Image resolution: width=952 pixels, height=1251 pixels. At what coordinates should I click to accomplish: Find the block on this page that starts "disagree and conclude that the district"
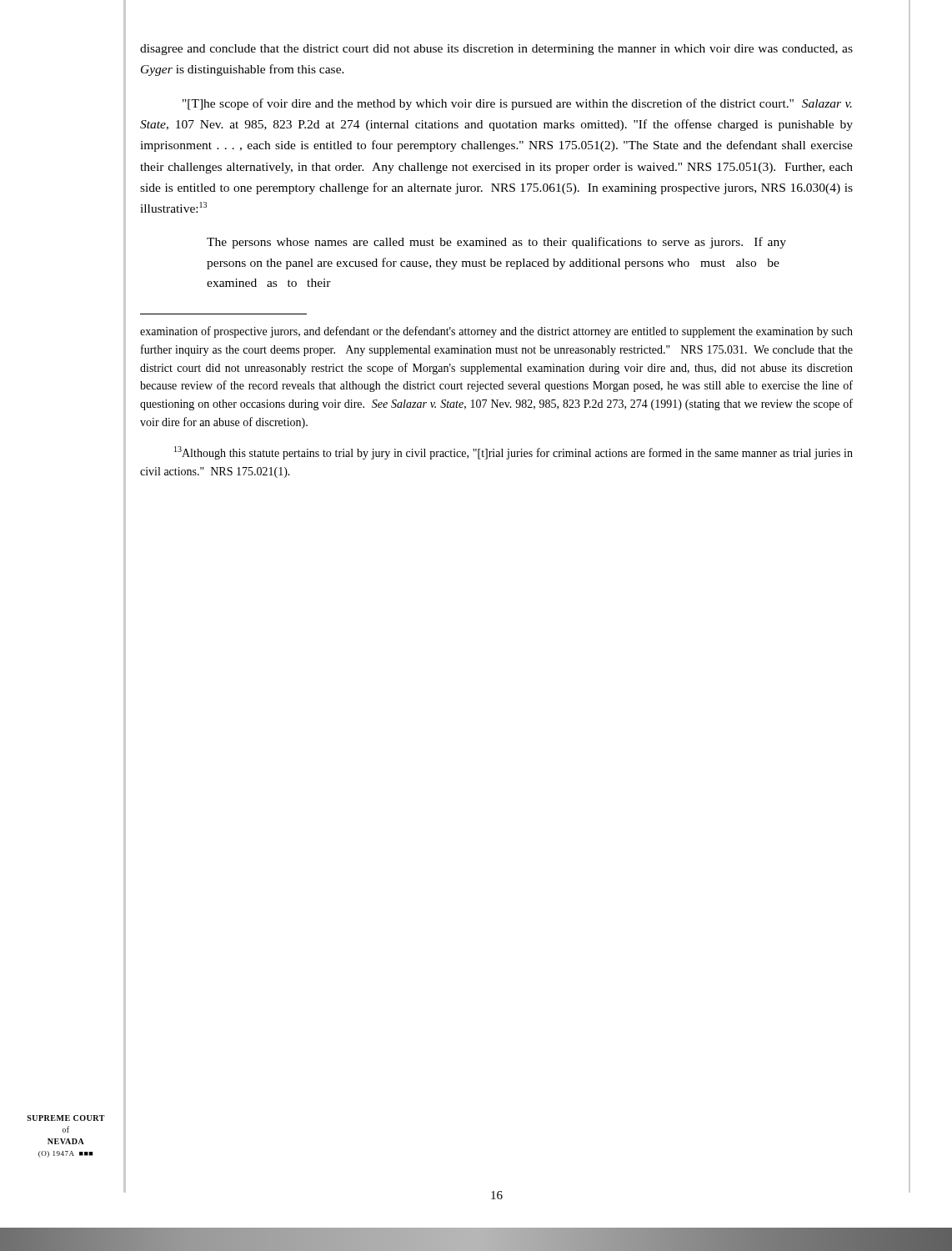(496, 58)
